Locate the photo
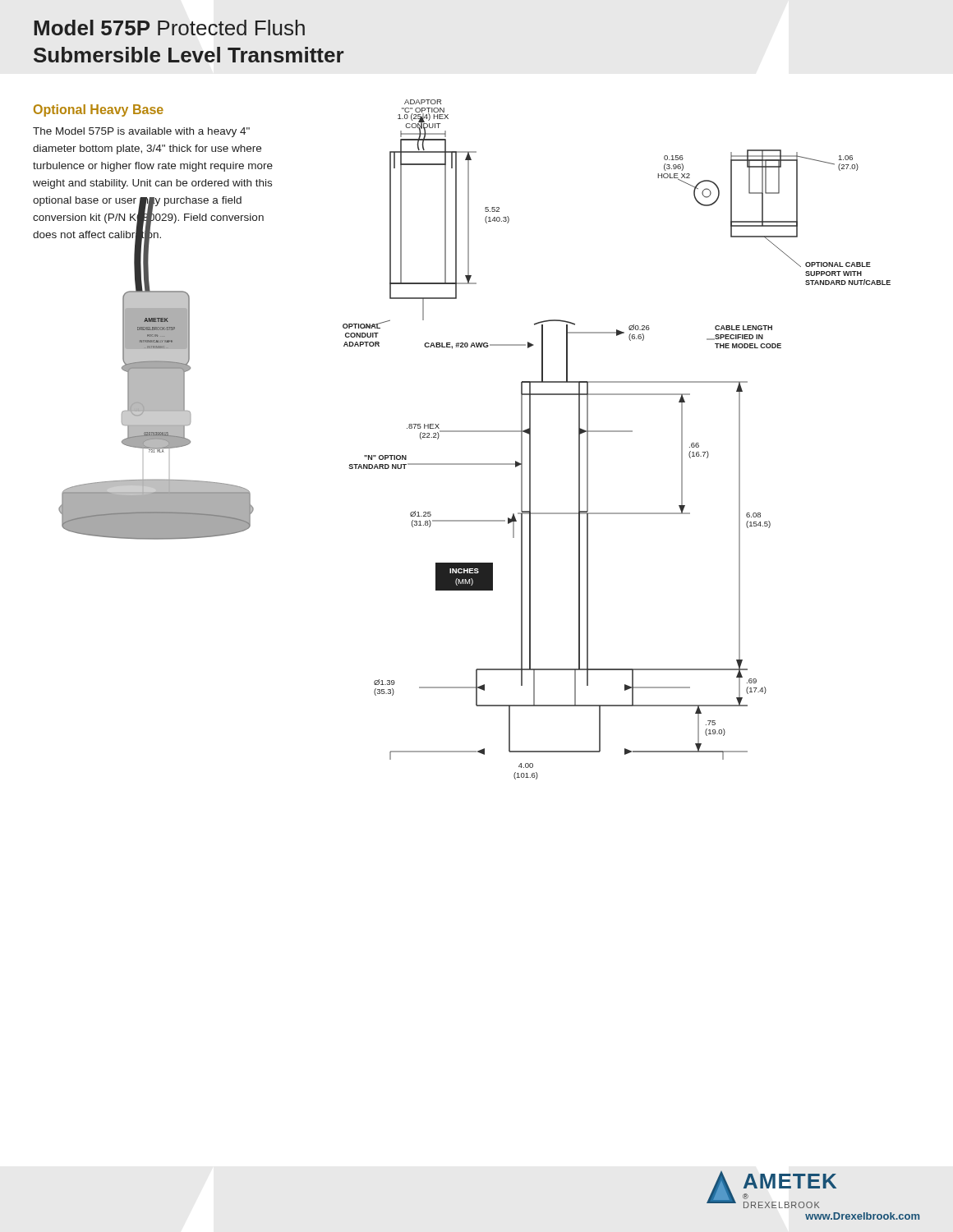The height and width of the screenshot is (1232, 953). pos(156,386)
